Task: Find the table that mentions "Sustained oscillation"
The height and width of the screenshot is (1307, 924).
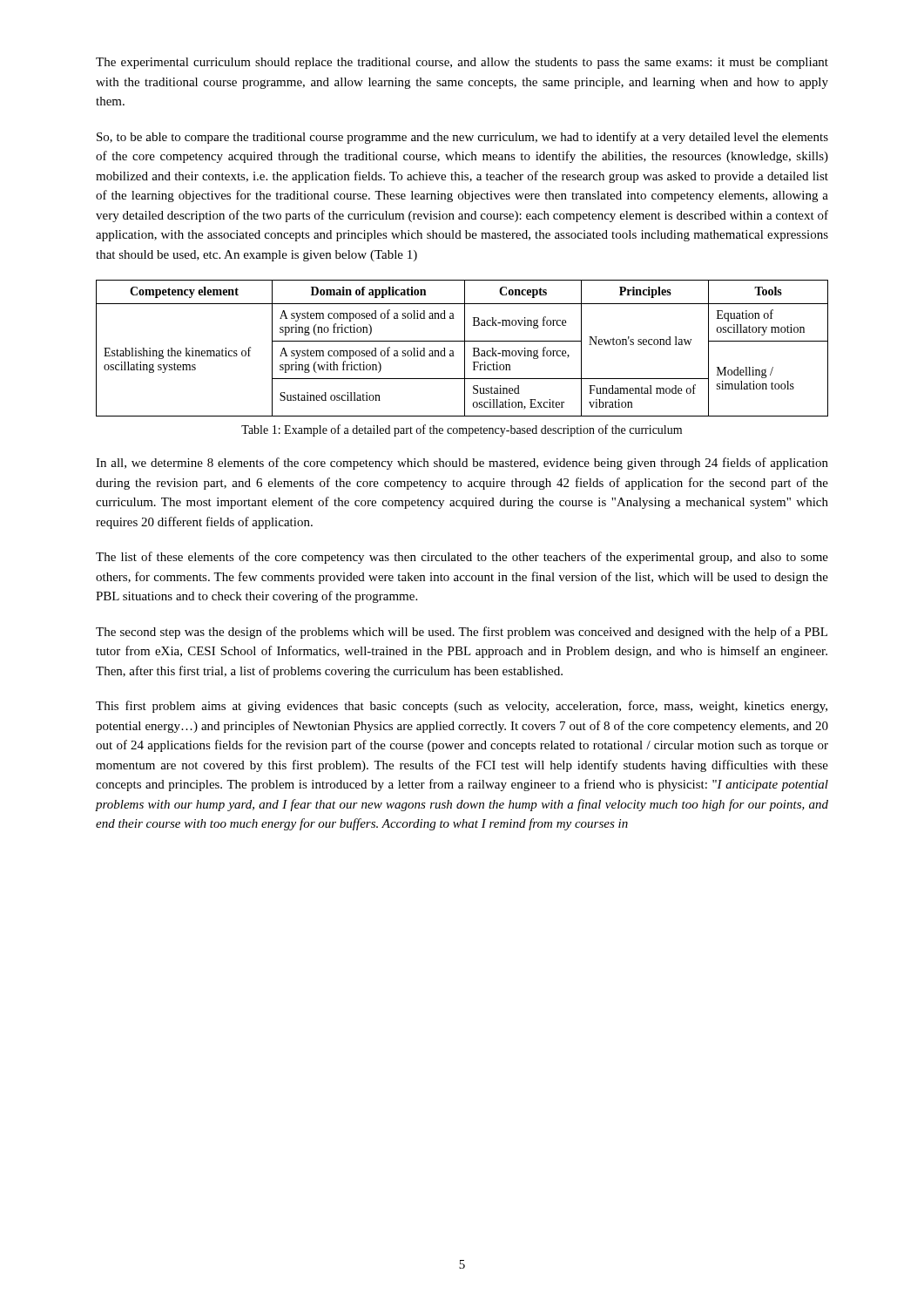Action: (x=462, y=348)
